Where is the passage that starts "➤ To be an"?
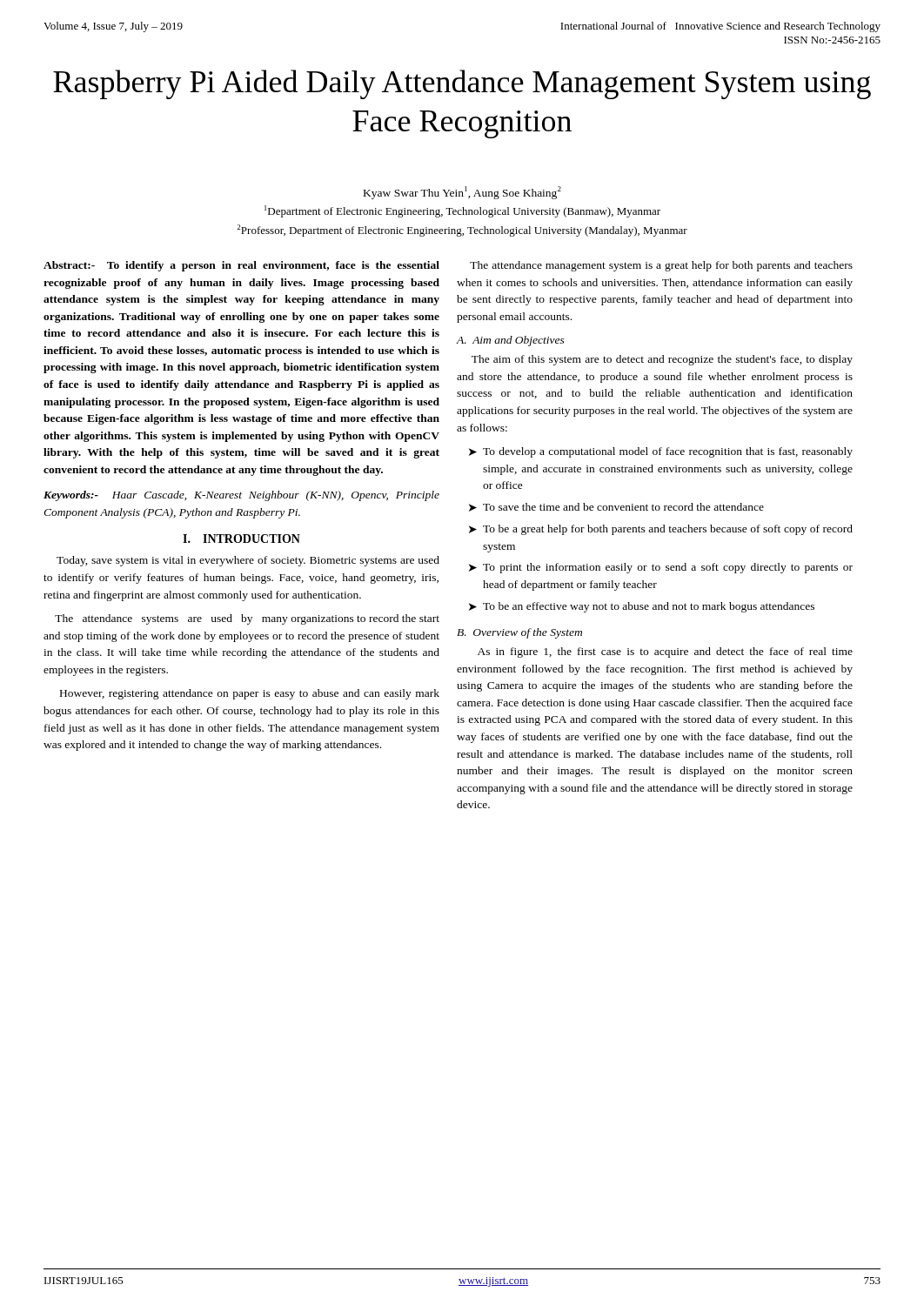924x1305 pixels. (x=641, y=606)
